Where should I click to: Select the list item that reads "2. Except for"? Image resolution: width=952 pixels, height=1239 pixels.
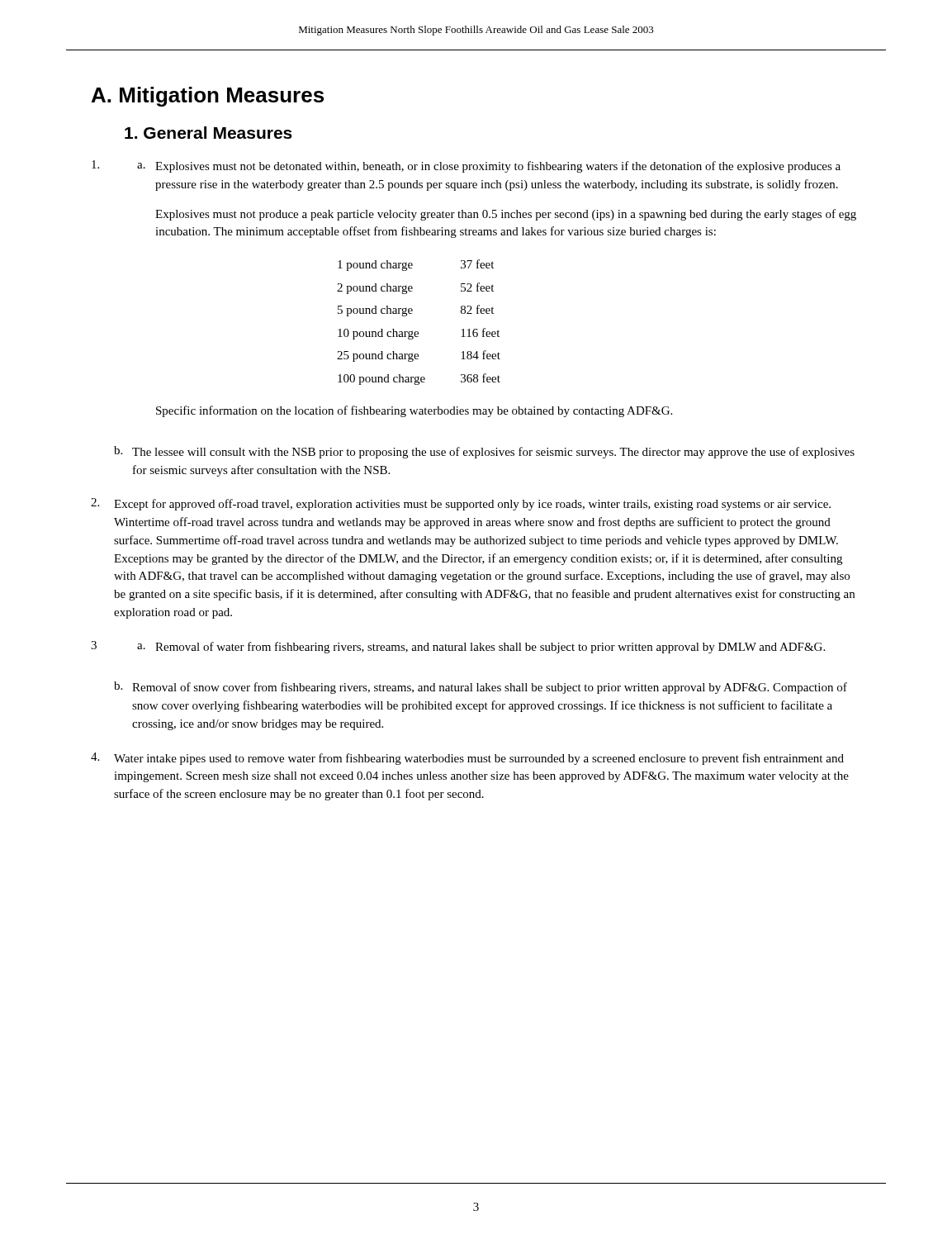(476, 559)
